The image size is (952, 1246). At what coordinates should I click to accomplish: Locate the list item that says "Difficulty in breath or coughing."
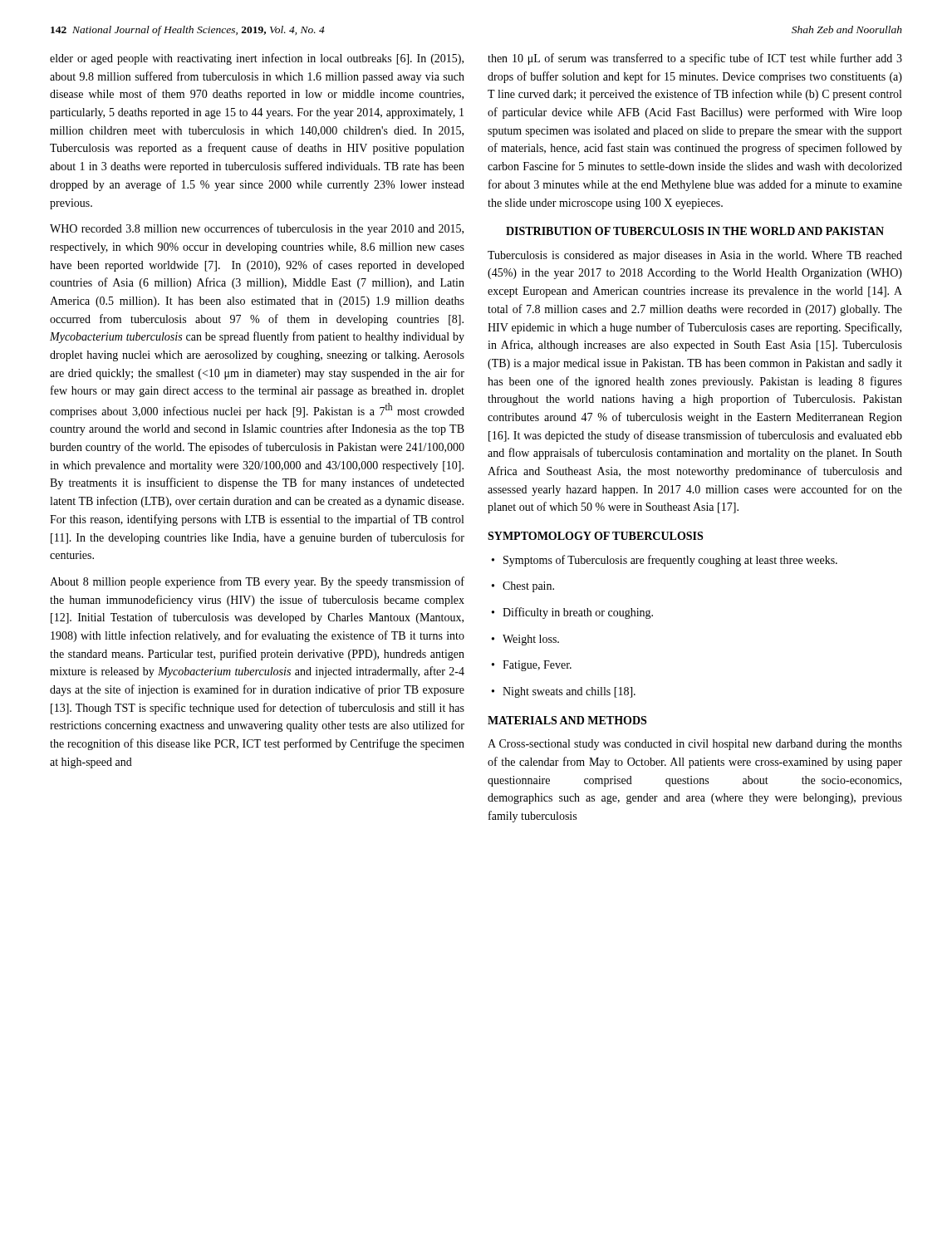[x=572, y=613]
